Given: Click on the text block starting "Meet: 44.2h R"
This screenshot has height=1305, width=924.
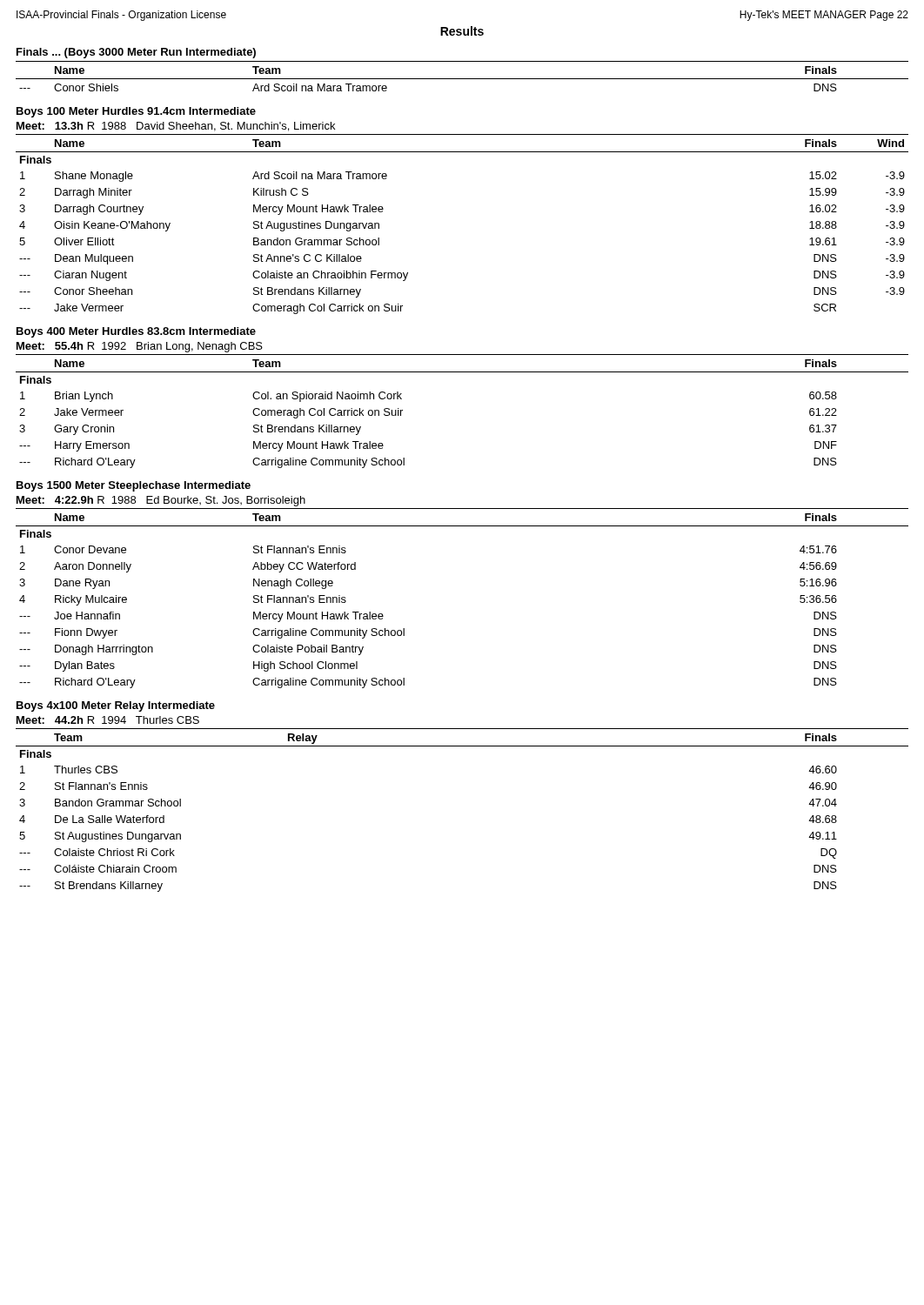Looking at the screenshot, I should coord(108,720).
